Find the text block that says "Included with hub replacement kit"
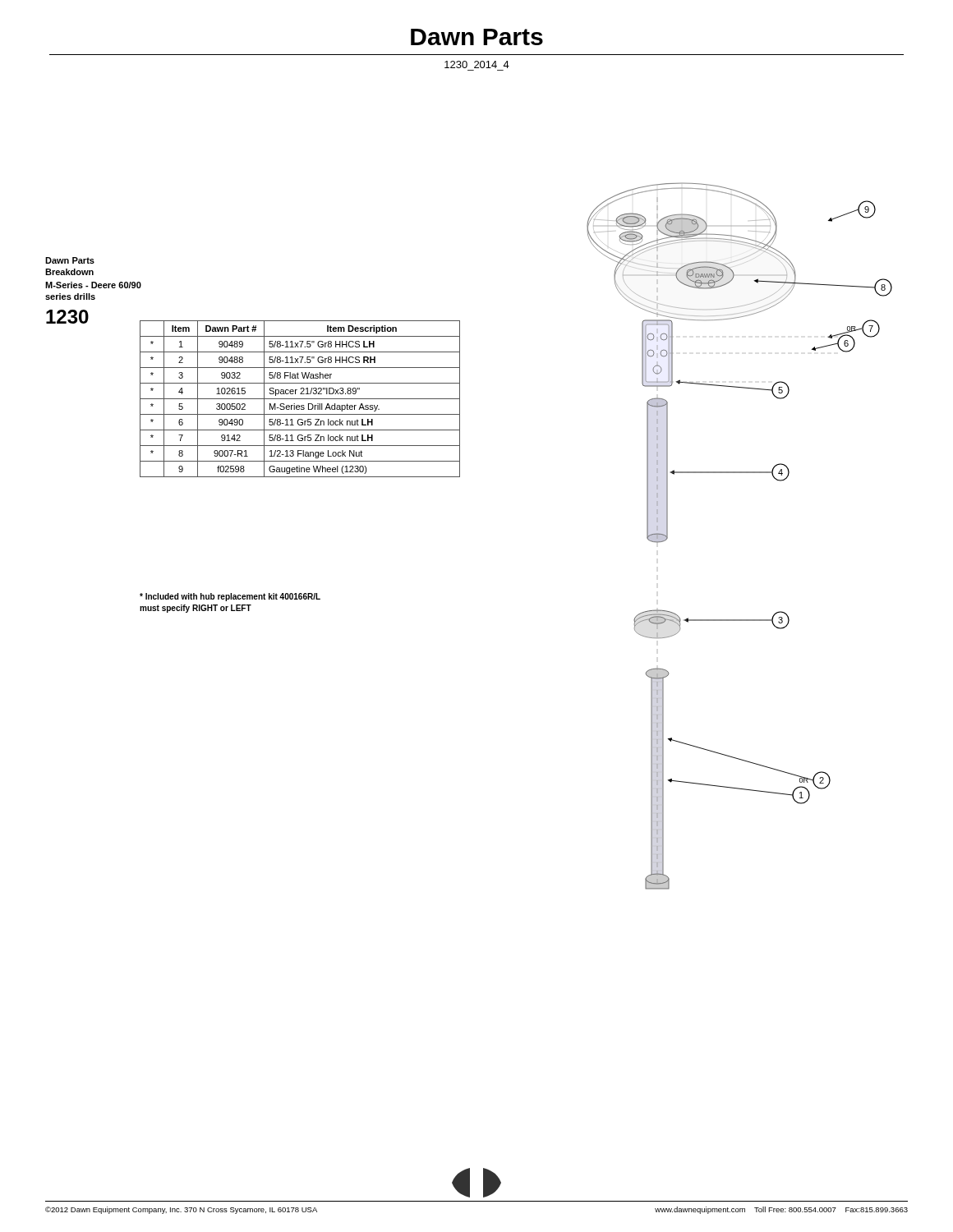This screenshot has height=1232, width=953. click(x=230, y=602)
